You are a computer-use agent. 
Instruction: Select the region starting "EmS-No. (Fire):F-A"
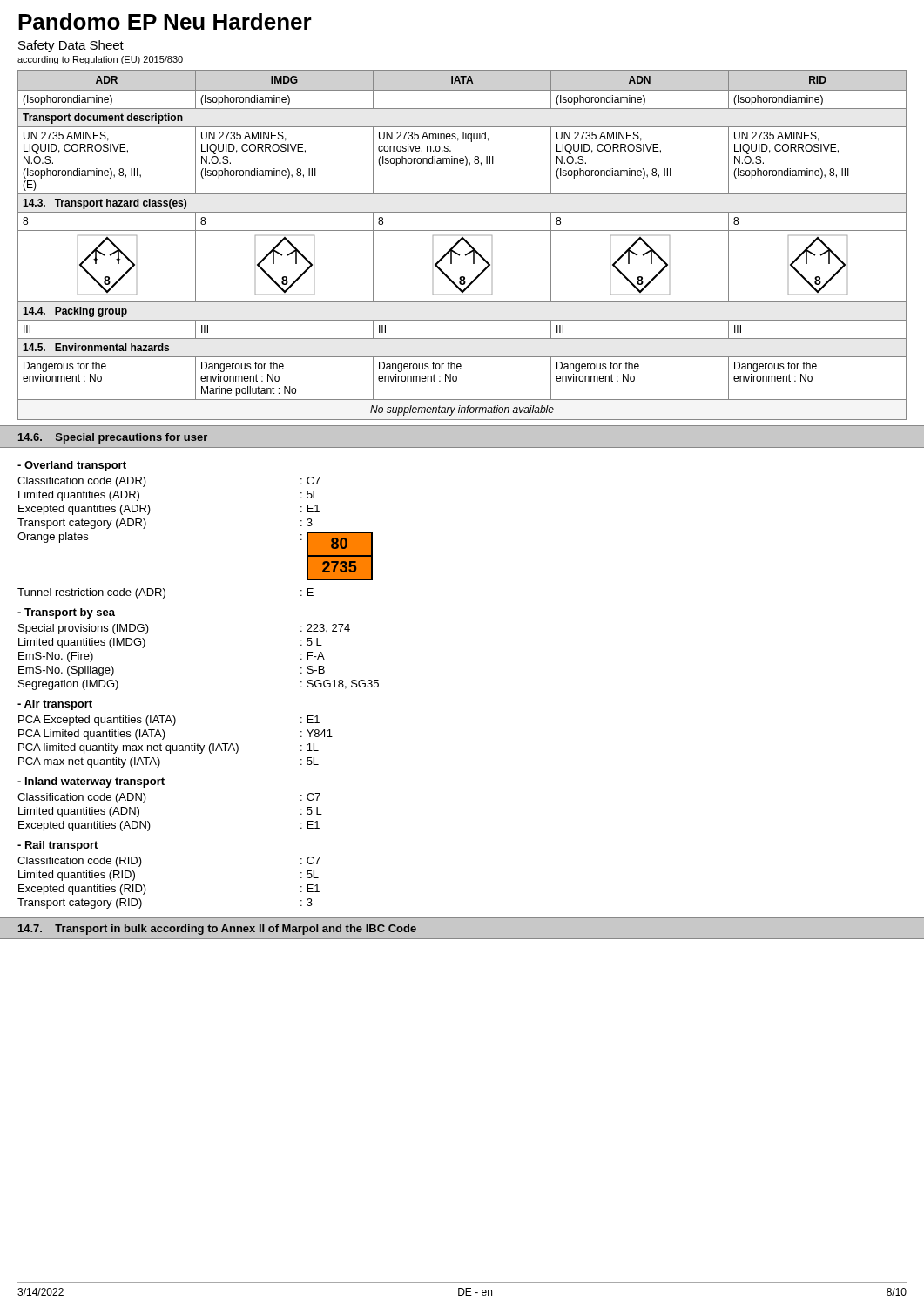56,658
